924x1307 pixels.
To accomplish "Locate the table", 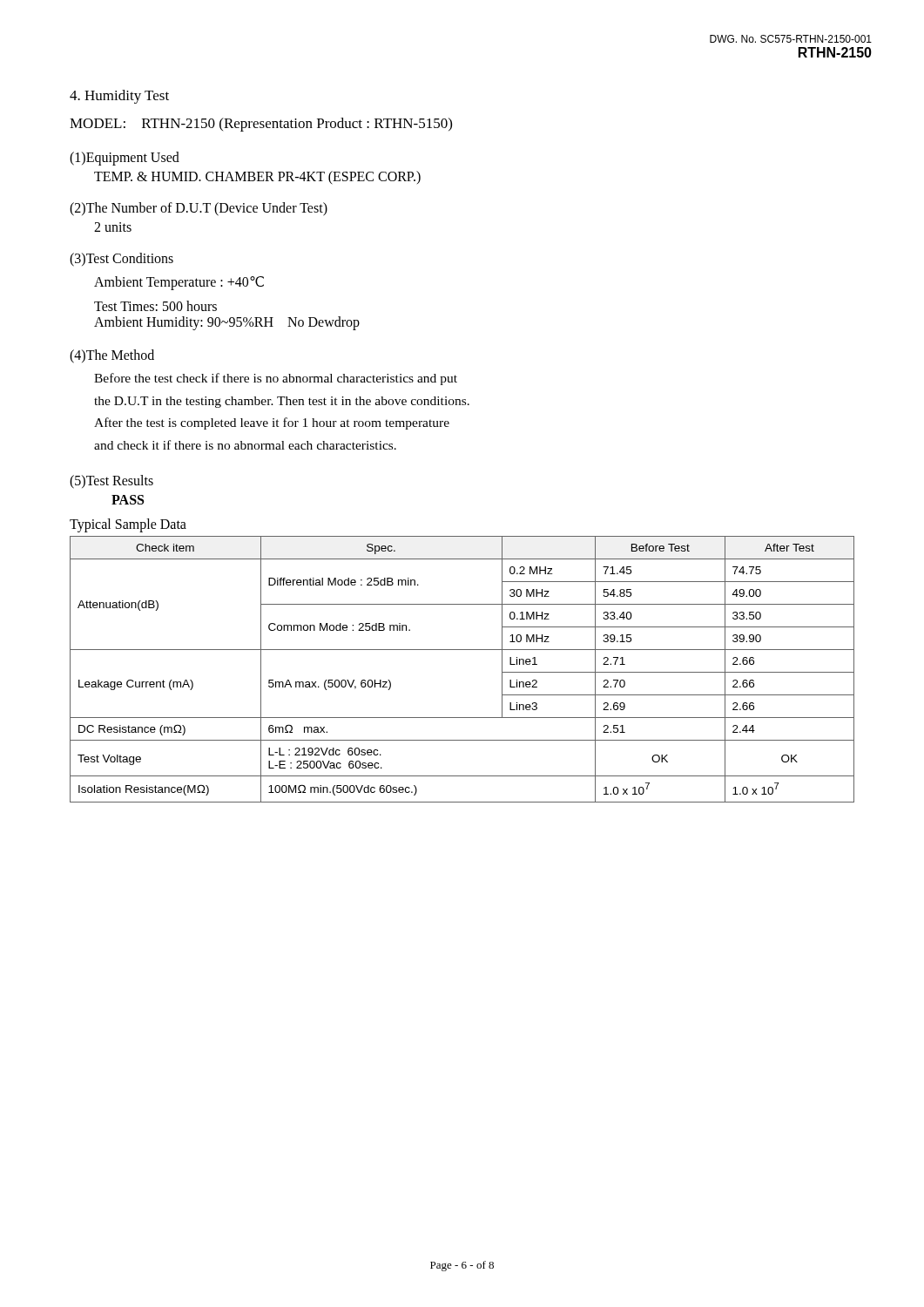I will pos(462,669).
